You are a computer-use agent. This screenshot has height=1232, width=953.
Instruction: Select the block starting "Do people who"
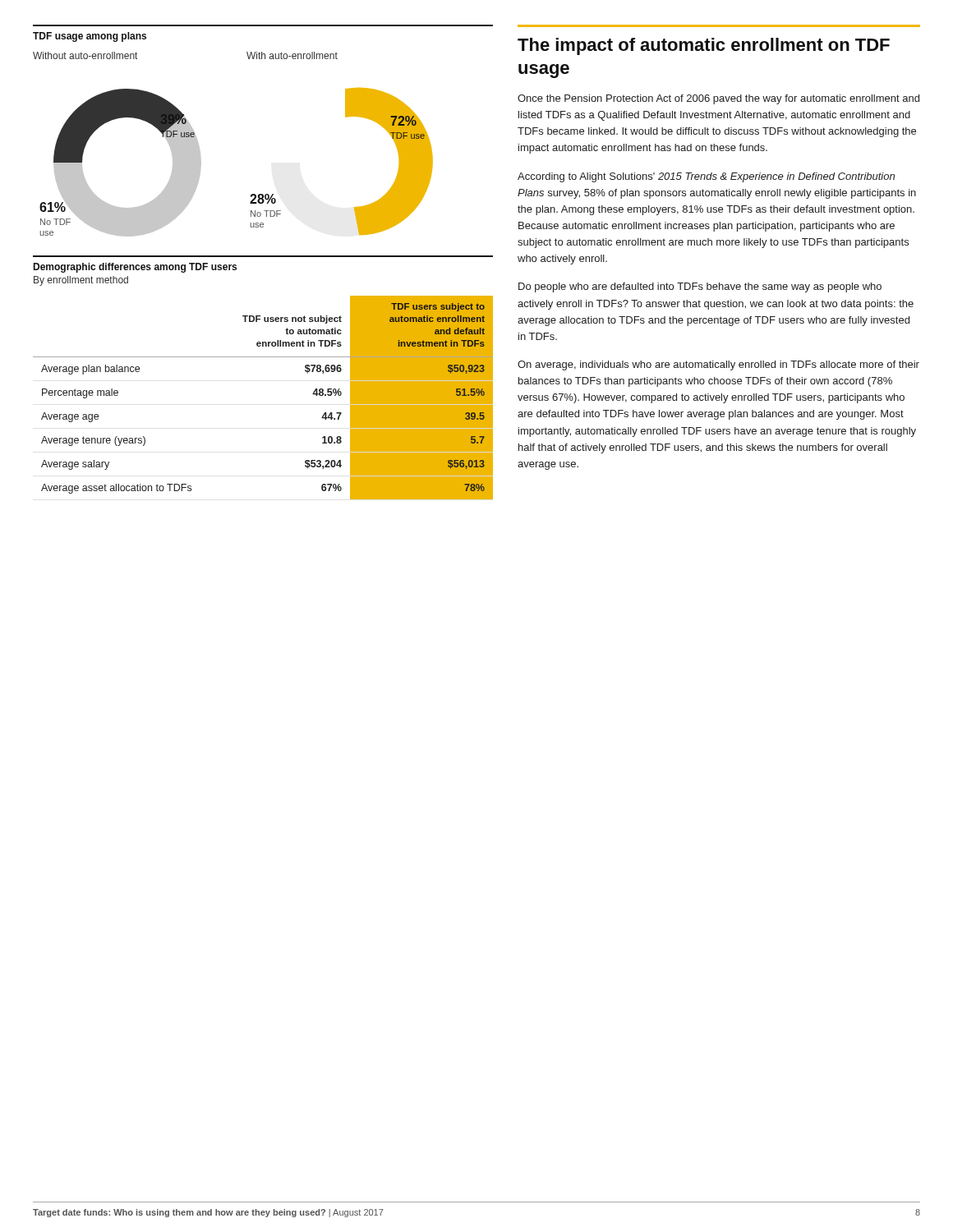(x=716, y=311)
